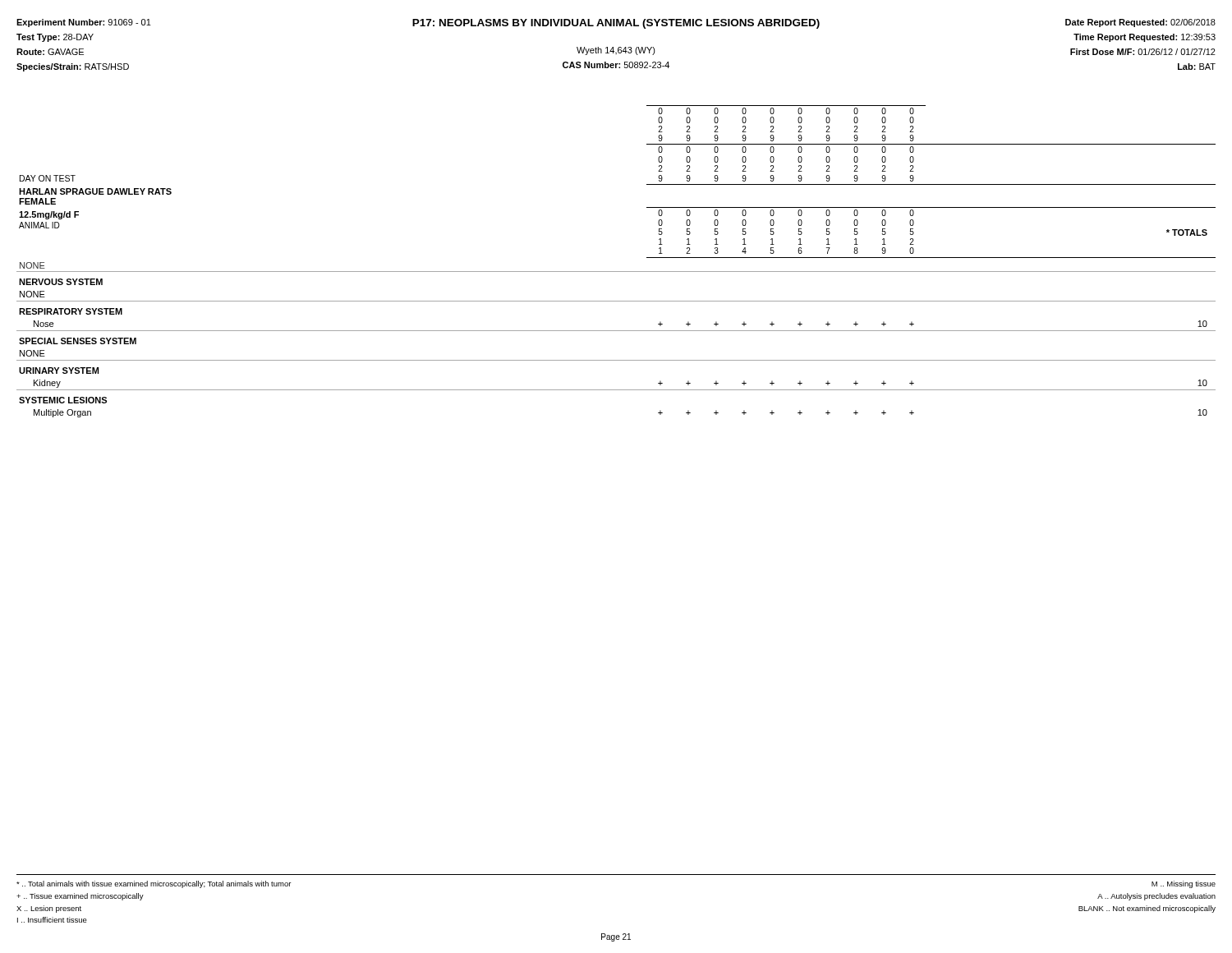Locate the table with the text "0 0 2"
This screenshot has width=1232, height=953.
tap(616, 262)
